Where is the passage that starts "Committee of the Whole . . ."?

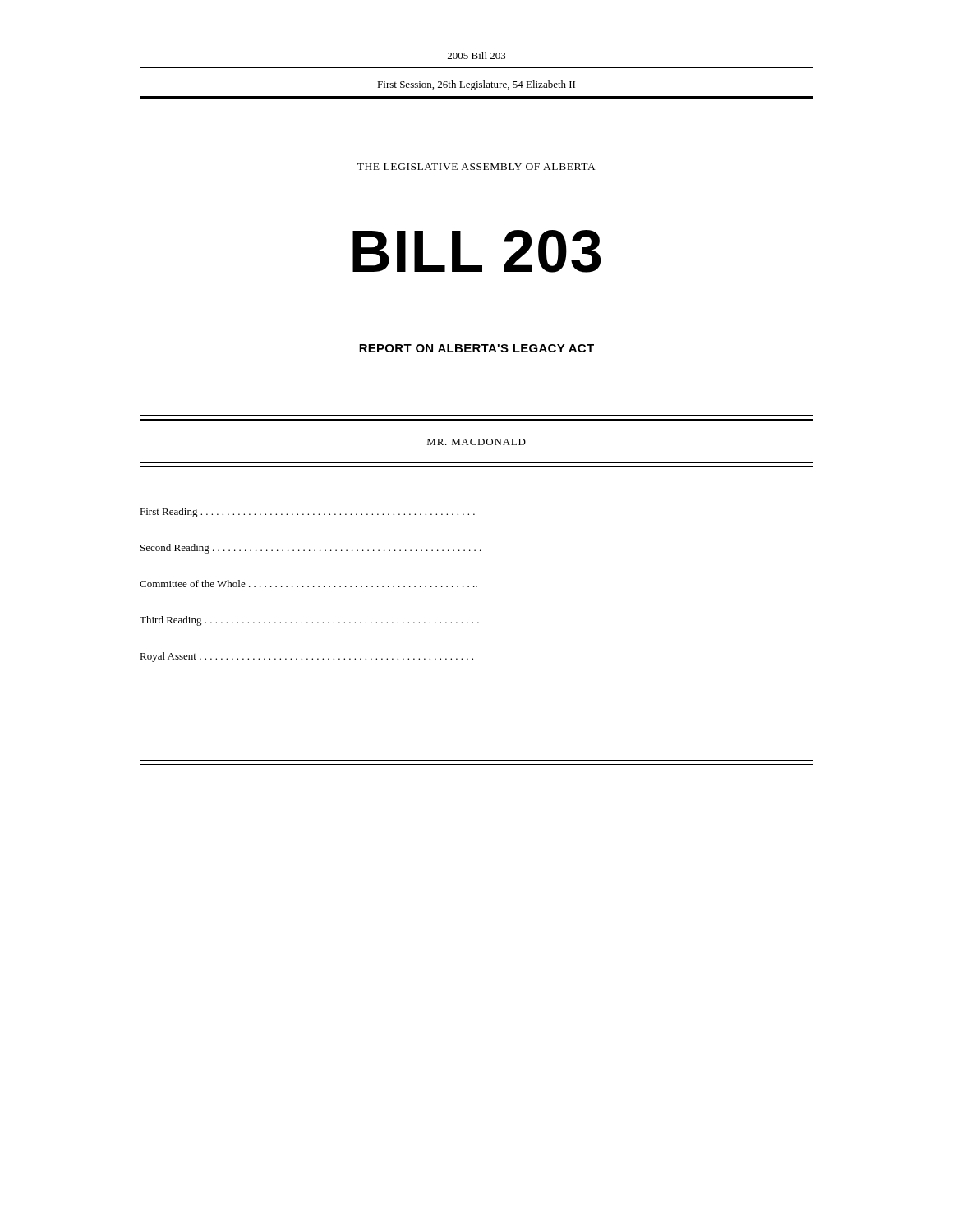point(309,584)
